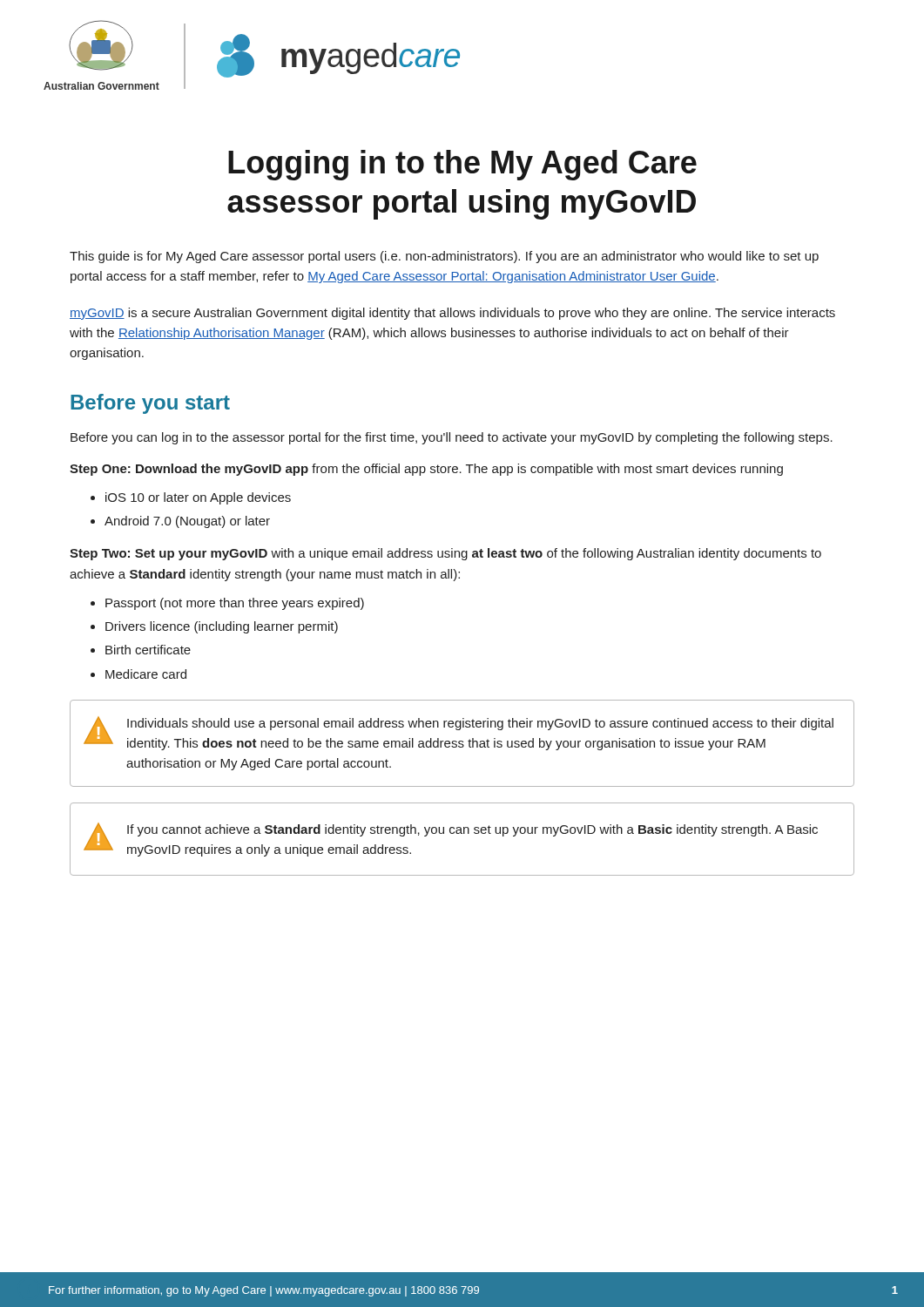Select the text block with the text "Step One: Download"

coord(427,468)
